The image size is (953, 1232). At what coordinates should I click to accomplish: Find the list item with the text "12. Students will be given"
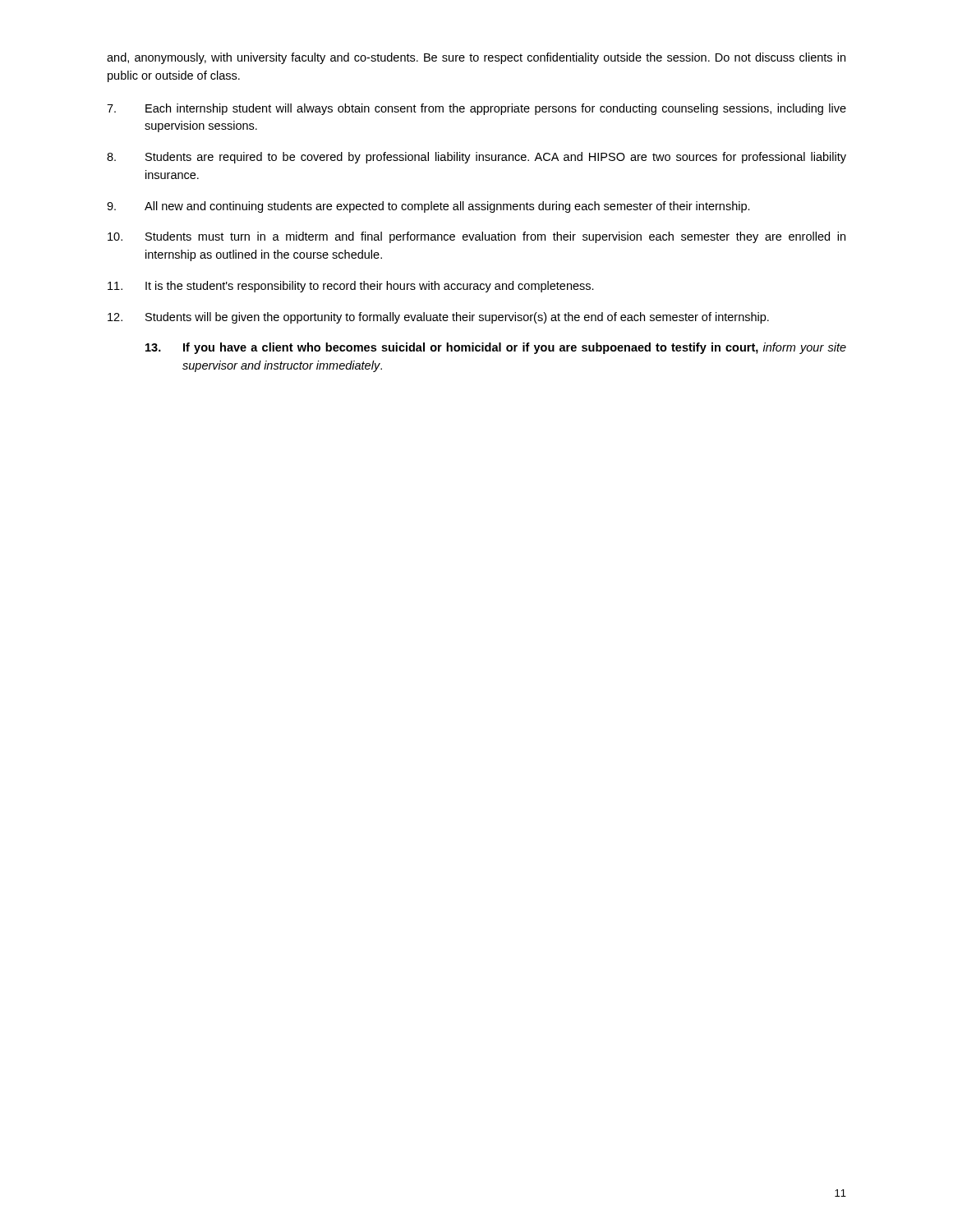coord(476,317)
